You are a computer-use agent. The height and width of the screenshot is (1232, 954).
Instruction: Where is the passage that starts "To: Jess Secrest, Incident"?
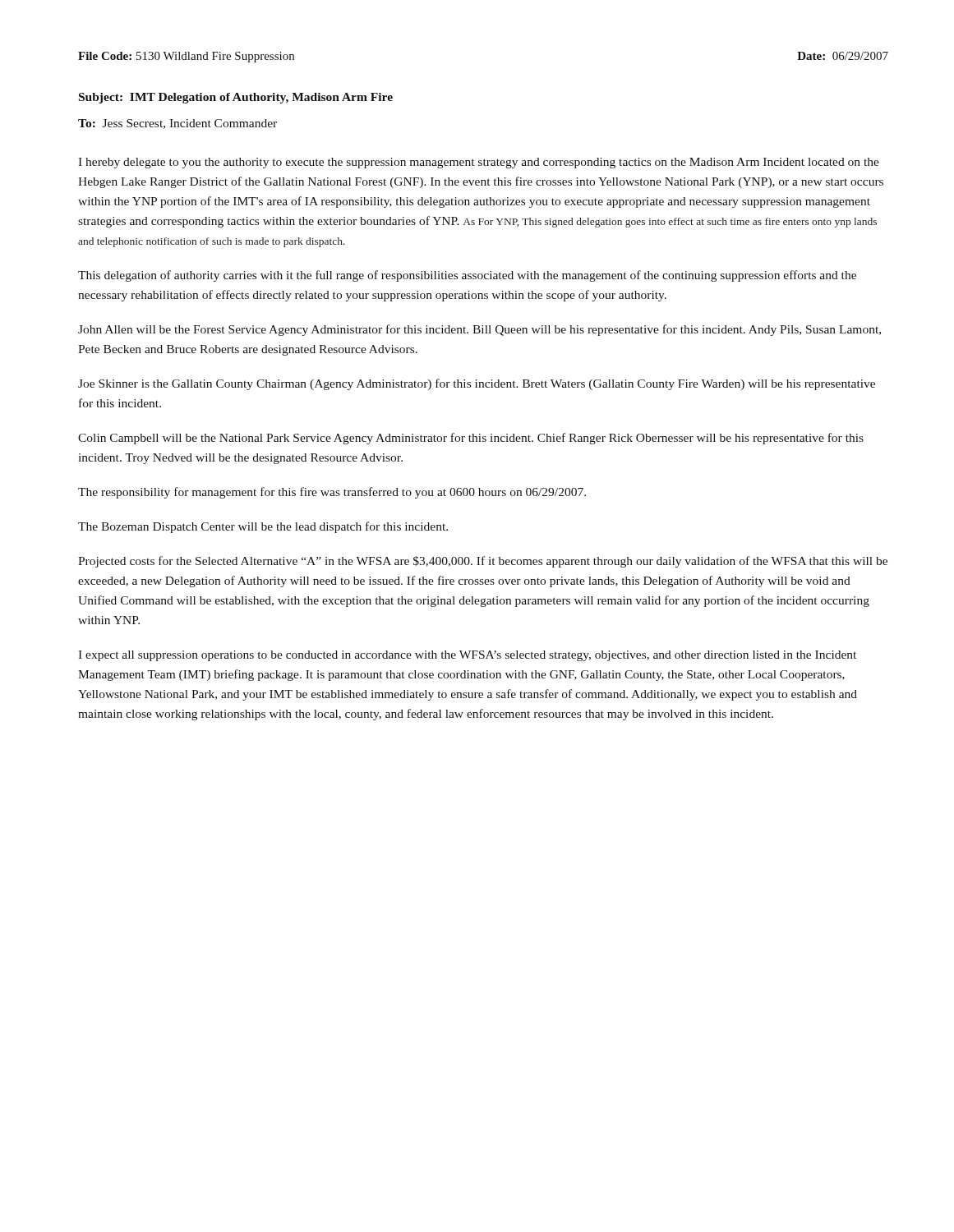click(178, 123)
